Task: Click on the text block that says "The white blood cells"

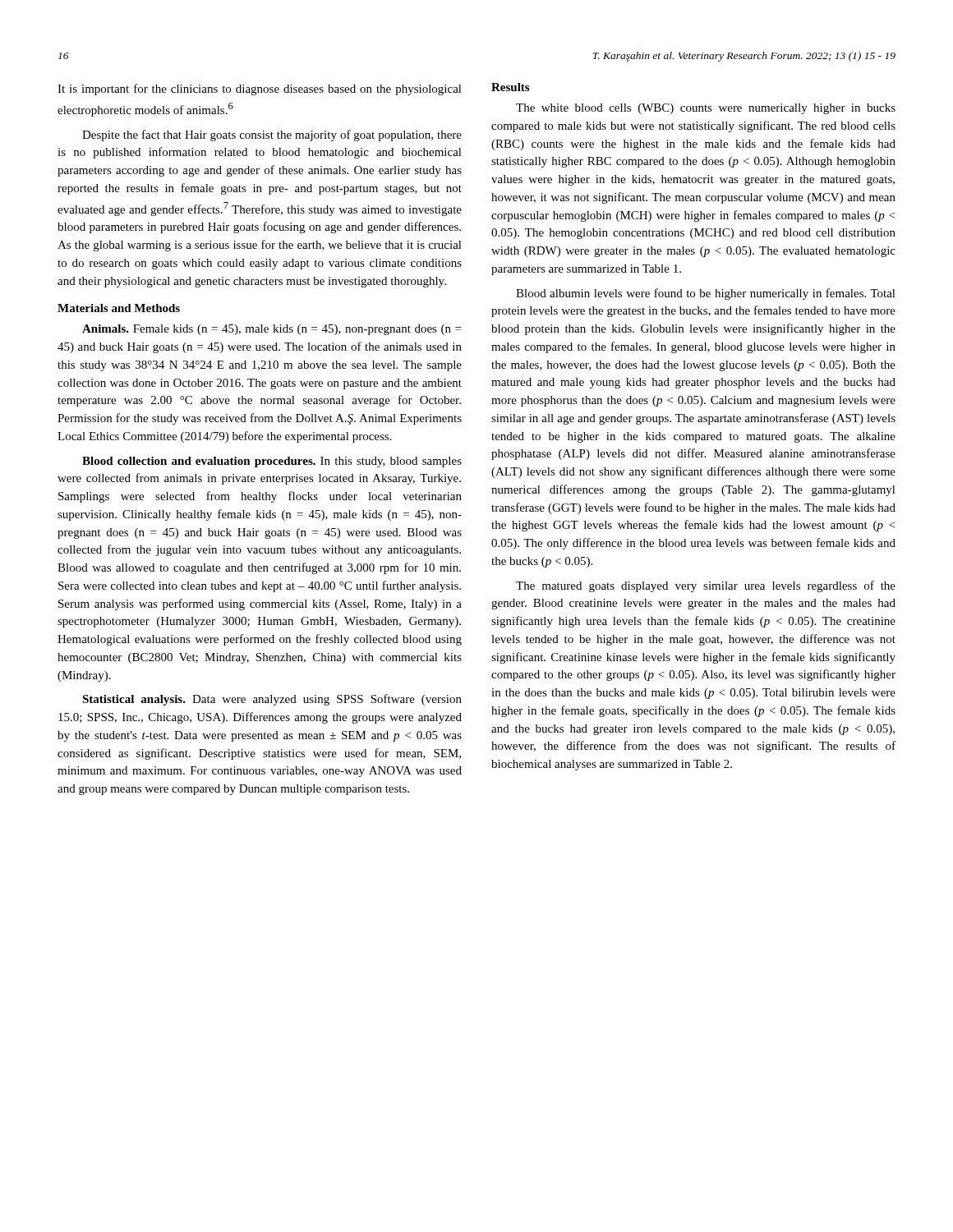Action: pyautogui.click(x=693, y=189)
